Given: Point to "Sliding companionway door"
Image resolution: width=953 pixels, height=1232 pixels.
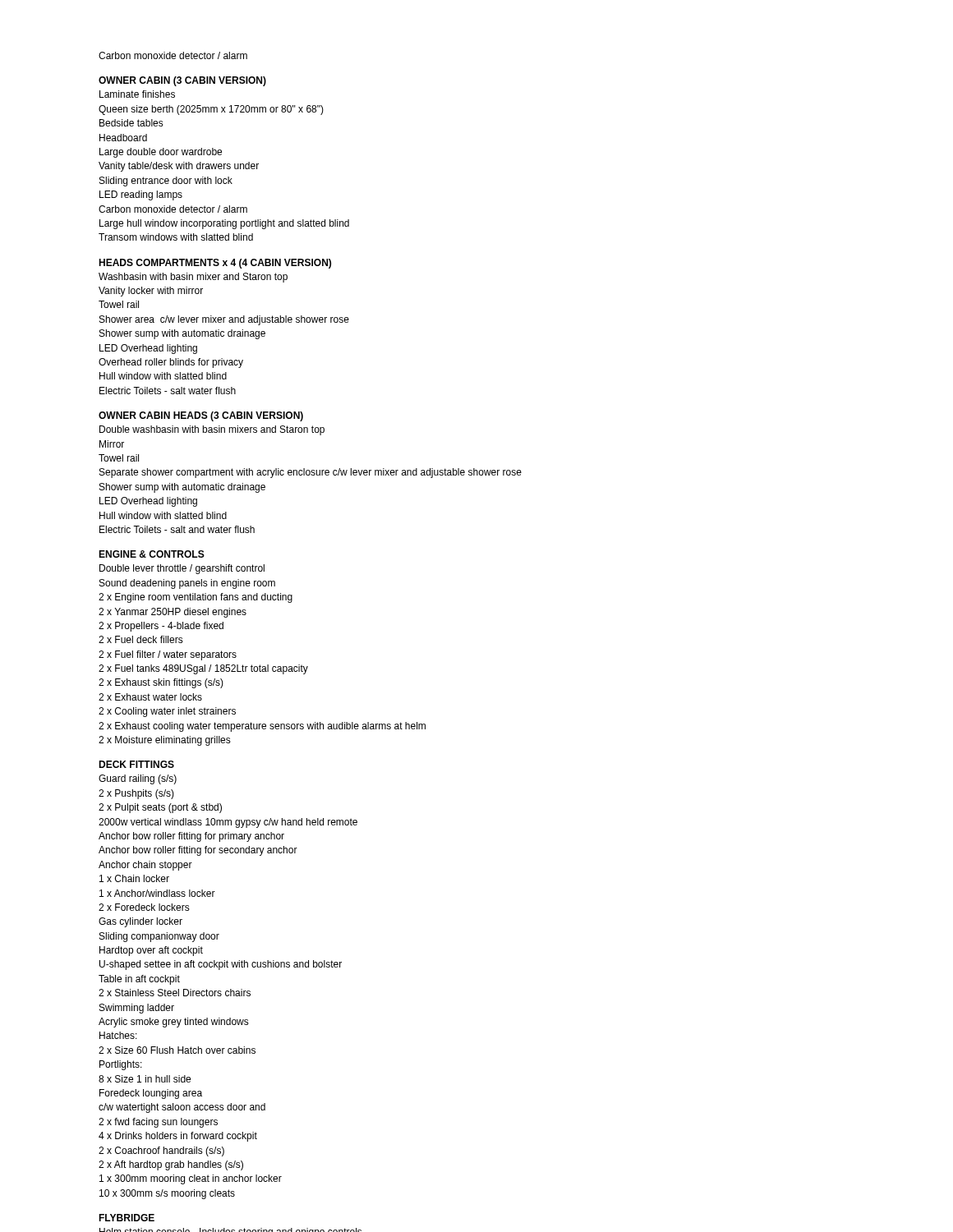Looking at the screenshot, I should click(x=159, y=936).
